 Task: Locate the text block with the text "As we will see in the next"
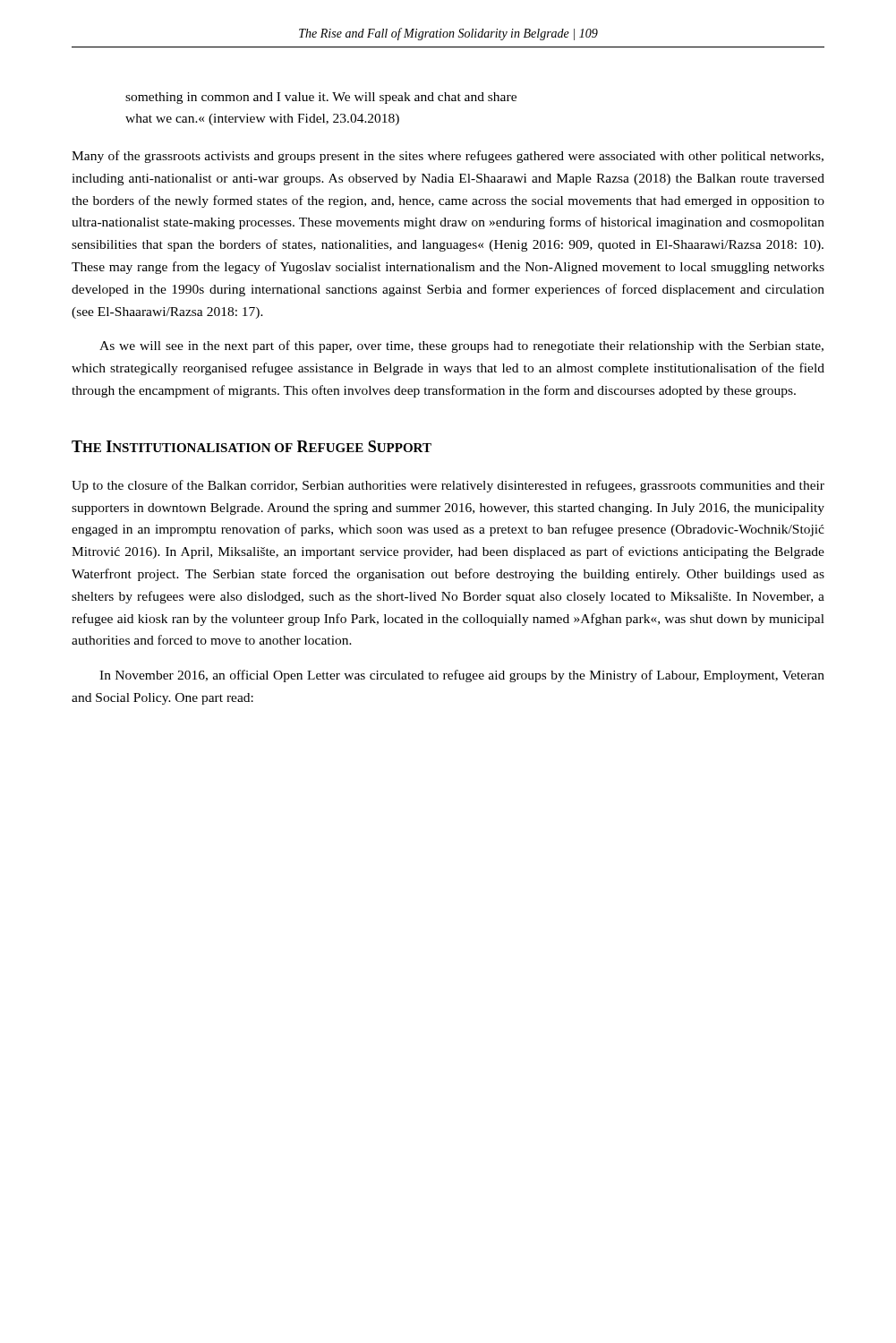coord(448,368)
